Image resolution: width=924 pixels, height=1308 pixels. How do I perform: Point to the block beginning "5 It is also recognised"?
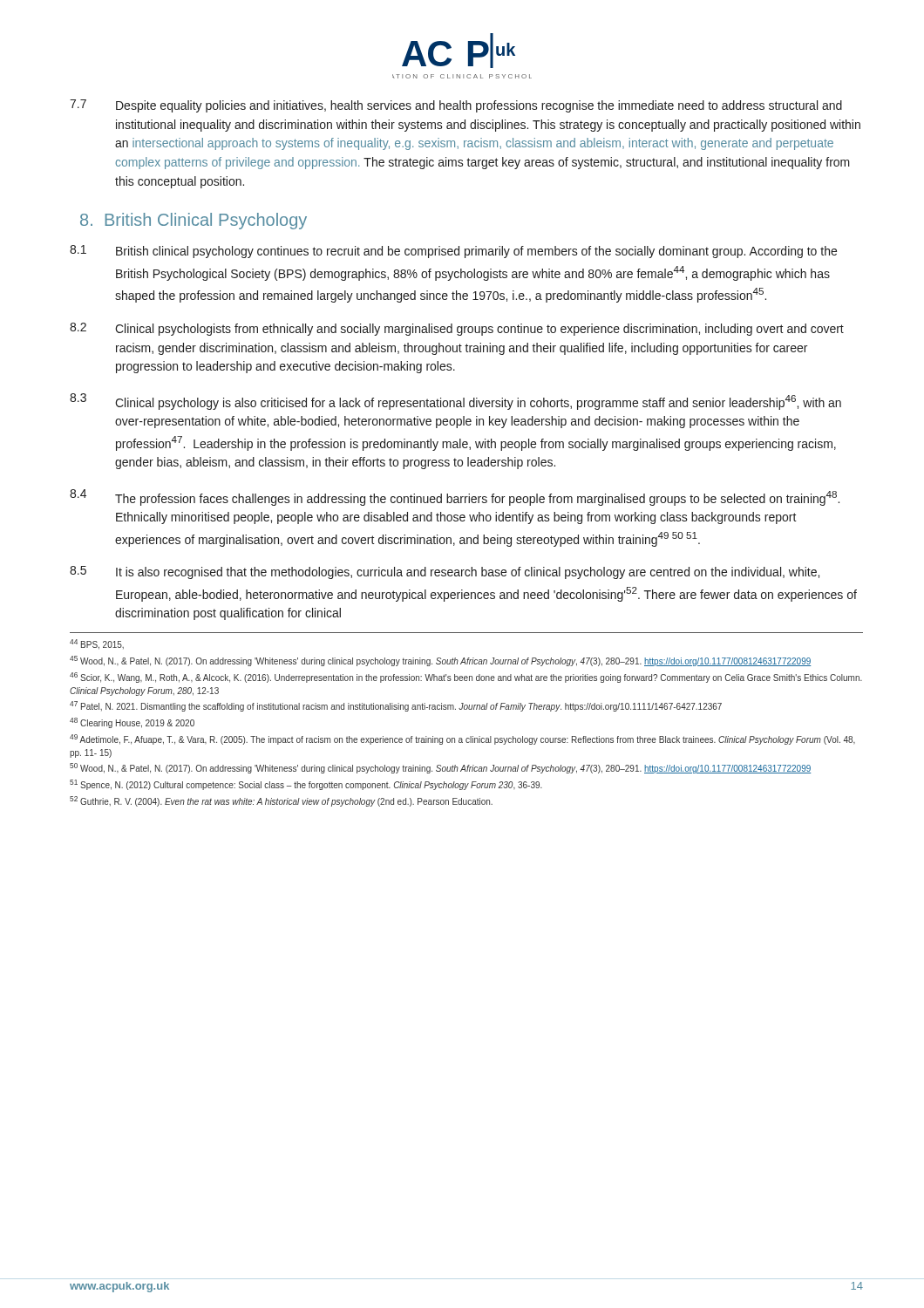466,594
